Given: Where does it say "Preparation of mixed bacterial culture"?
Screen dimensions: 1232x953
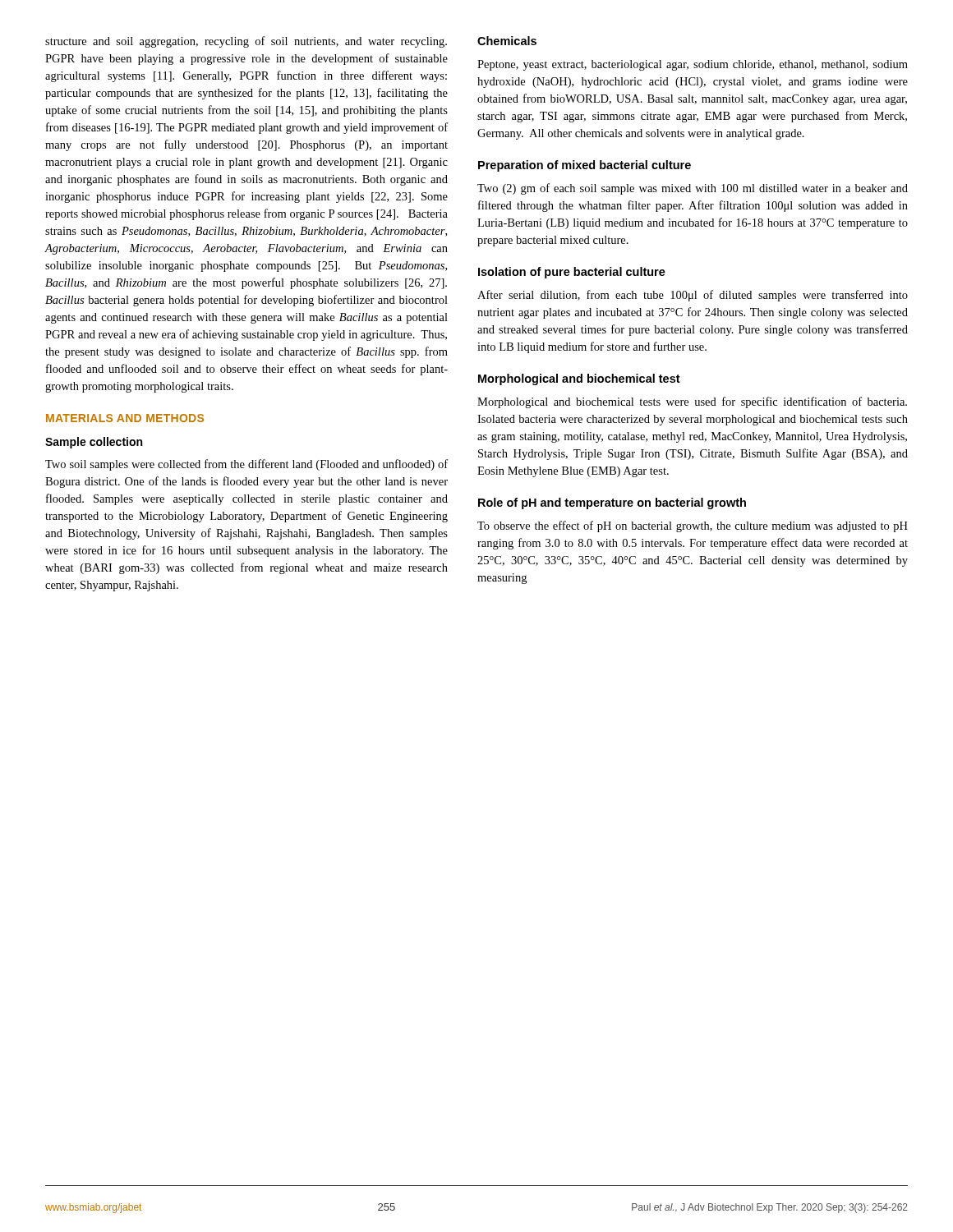Looking at the screenshot, I should (x=584, y=165).
